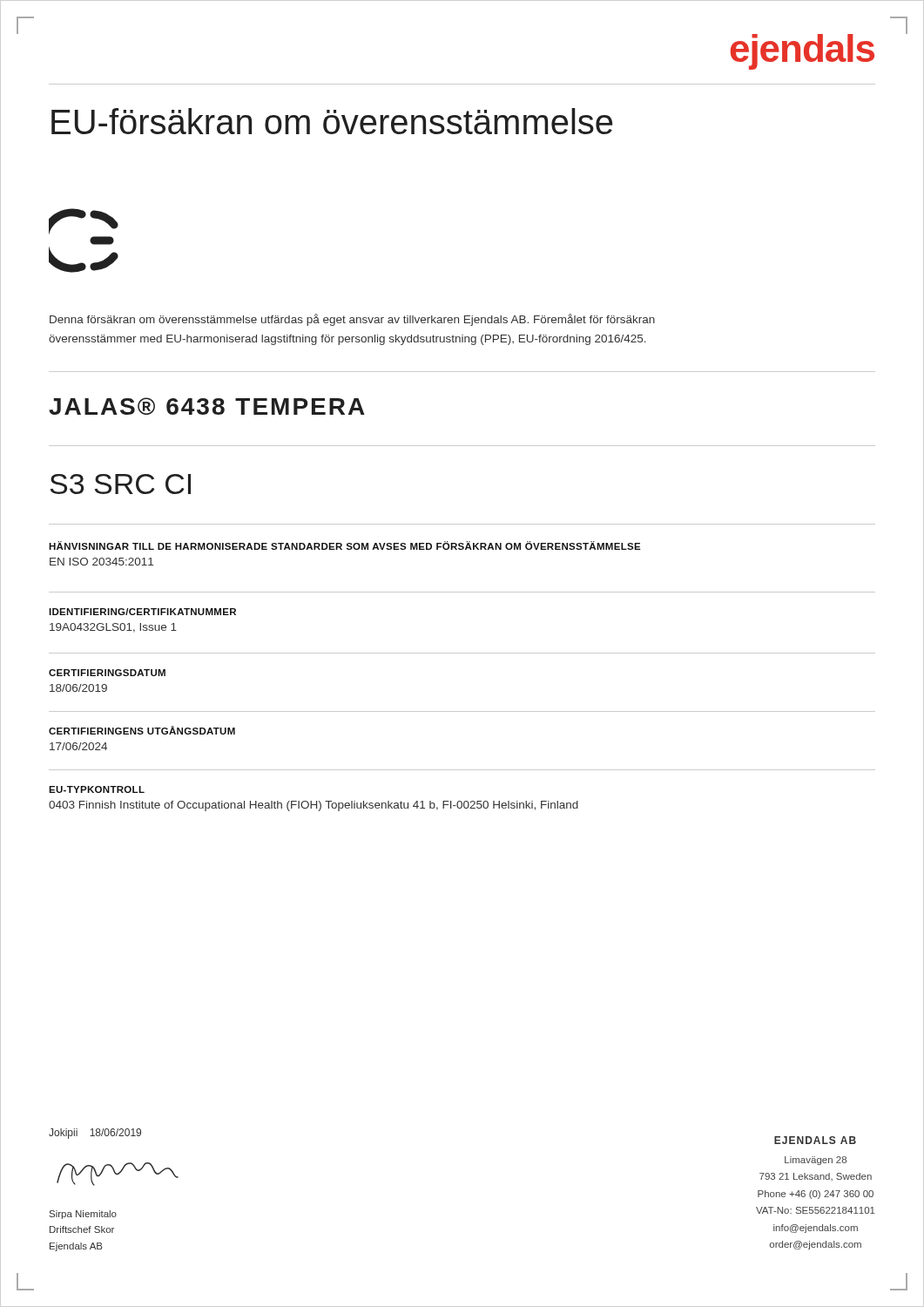This screenshot has width=924, height=1307.
Task: Select the text containing "IDENTIFIERING/CERTIFIKATNUMMER 19A0432GLS01, Issue 1"
Action: tap(142, 612)
